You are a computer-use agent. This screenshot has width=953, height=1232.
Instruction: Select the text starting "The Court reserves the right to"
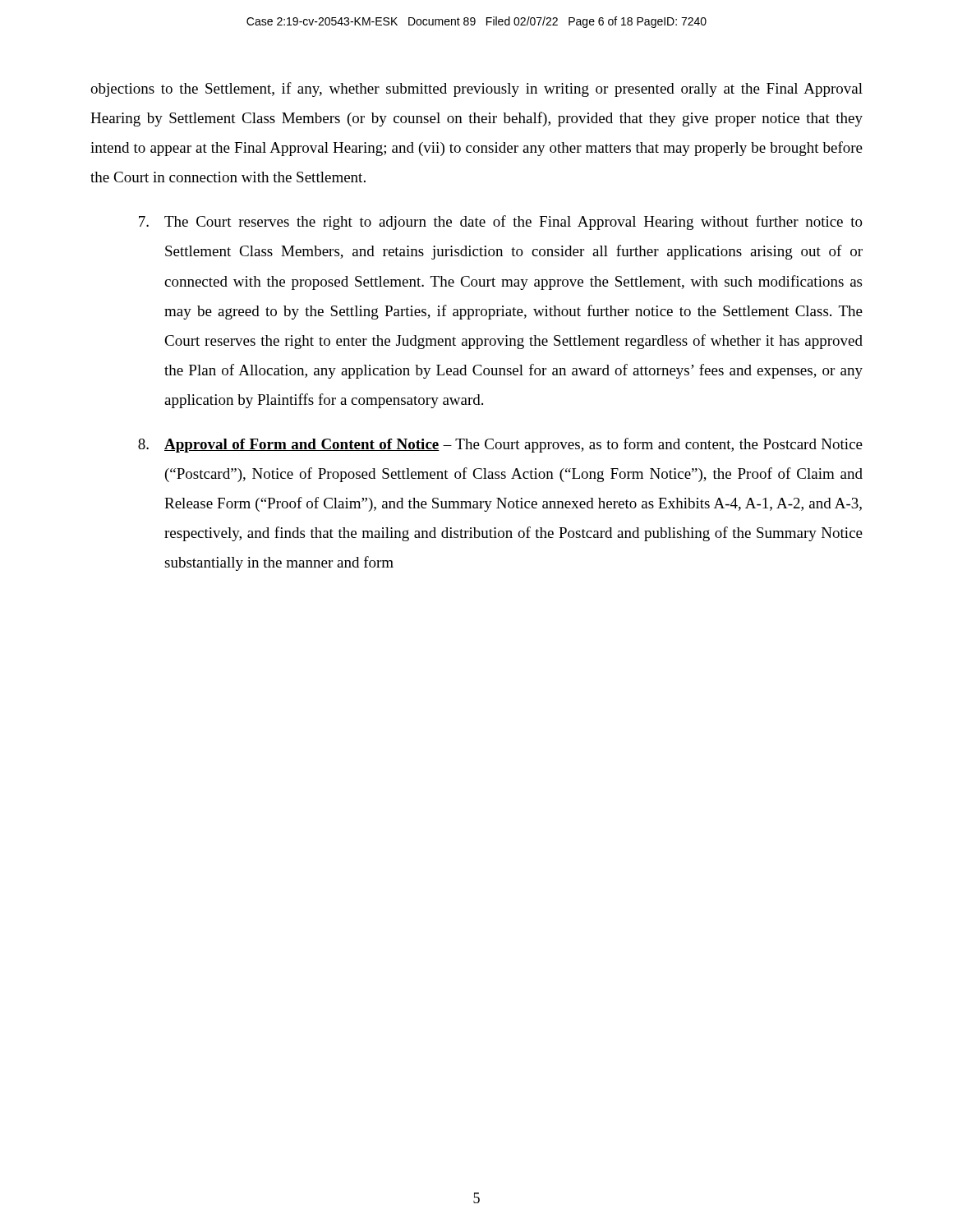(x=476, y=311)
